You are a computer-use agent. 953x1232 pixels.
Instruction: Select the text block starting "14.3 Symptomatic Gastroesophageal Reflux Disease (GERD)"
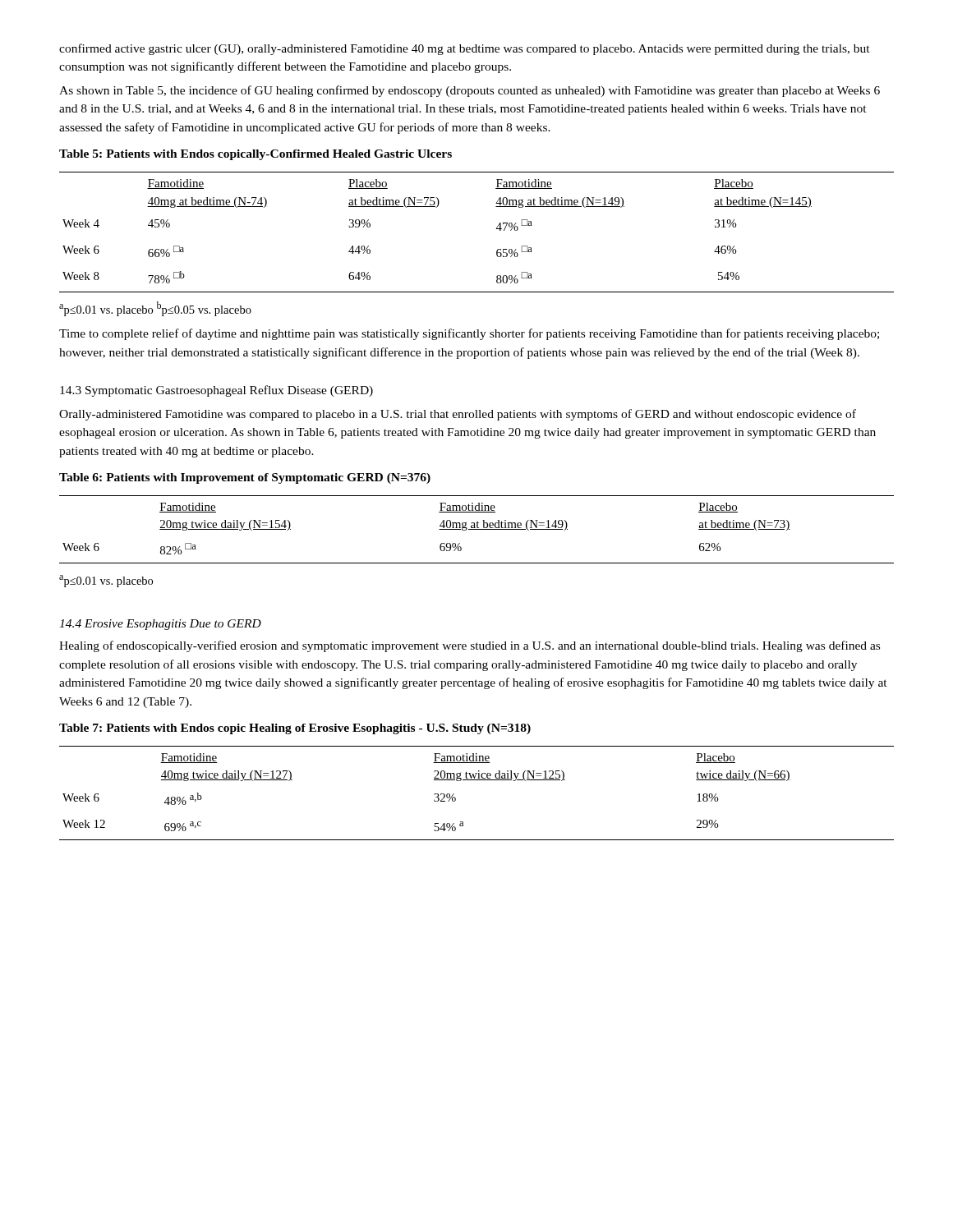click(216, 390)
